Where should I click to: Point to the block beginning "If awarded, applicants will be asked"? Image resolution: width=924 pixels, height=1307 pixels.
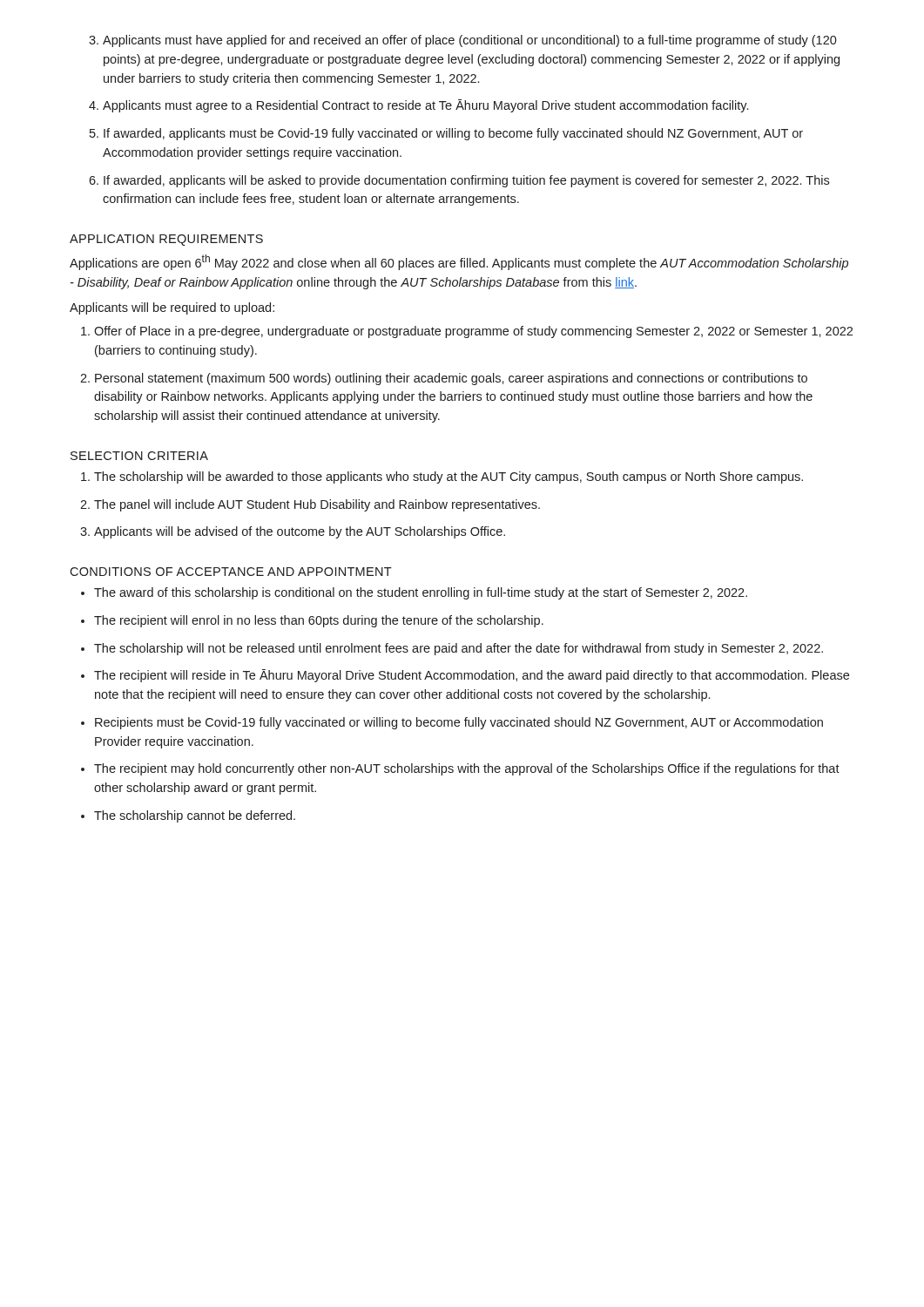479,190
